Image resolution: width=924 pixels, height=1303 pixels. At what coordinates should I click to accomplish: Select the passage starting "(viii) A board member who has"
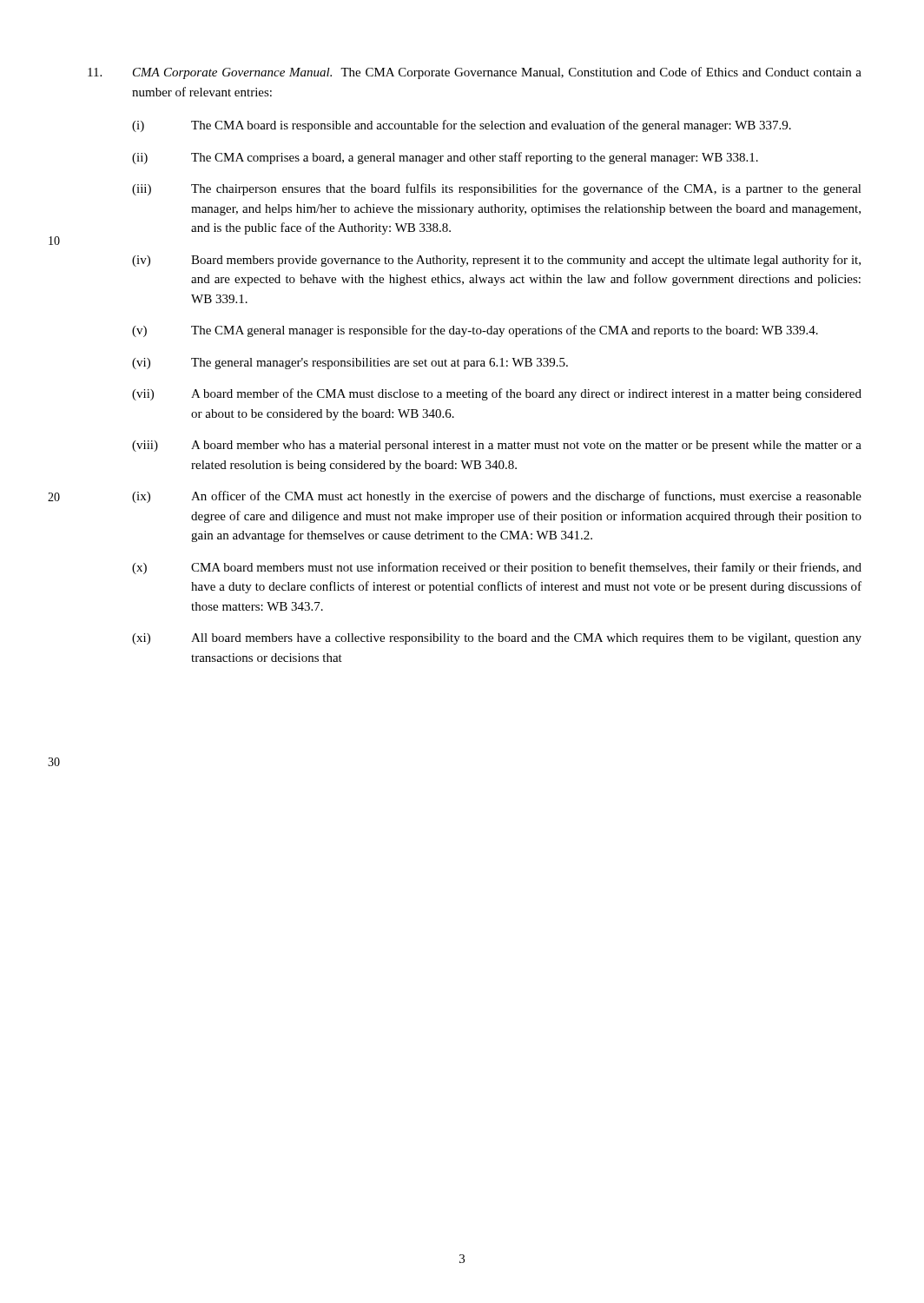[x=497, y=455]
